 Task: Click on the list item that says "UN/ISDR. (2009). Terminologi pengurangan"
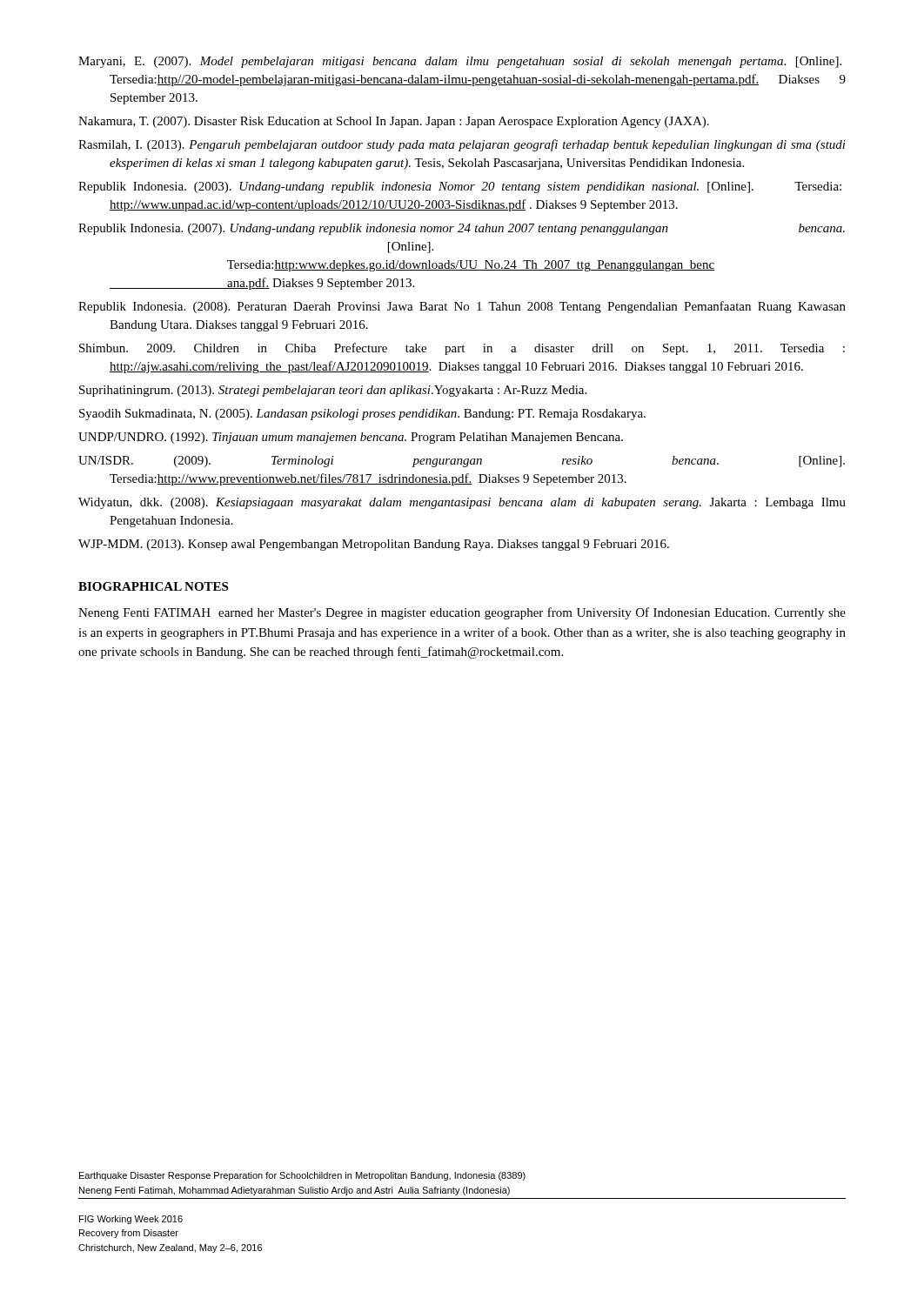coord(462,469)
